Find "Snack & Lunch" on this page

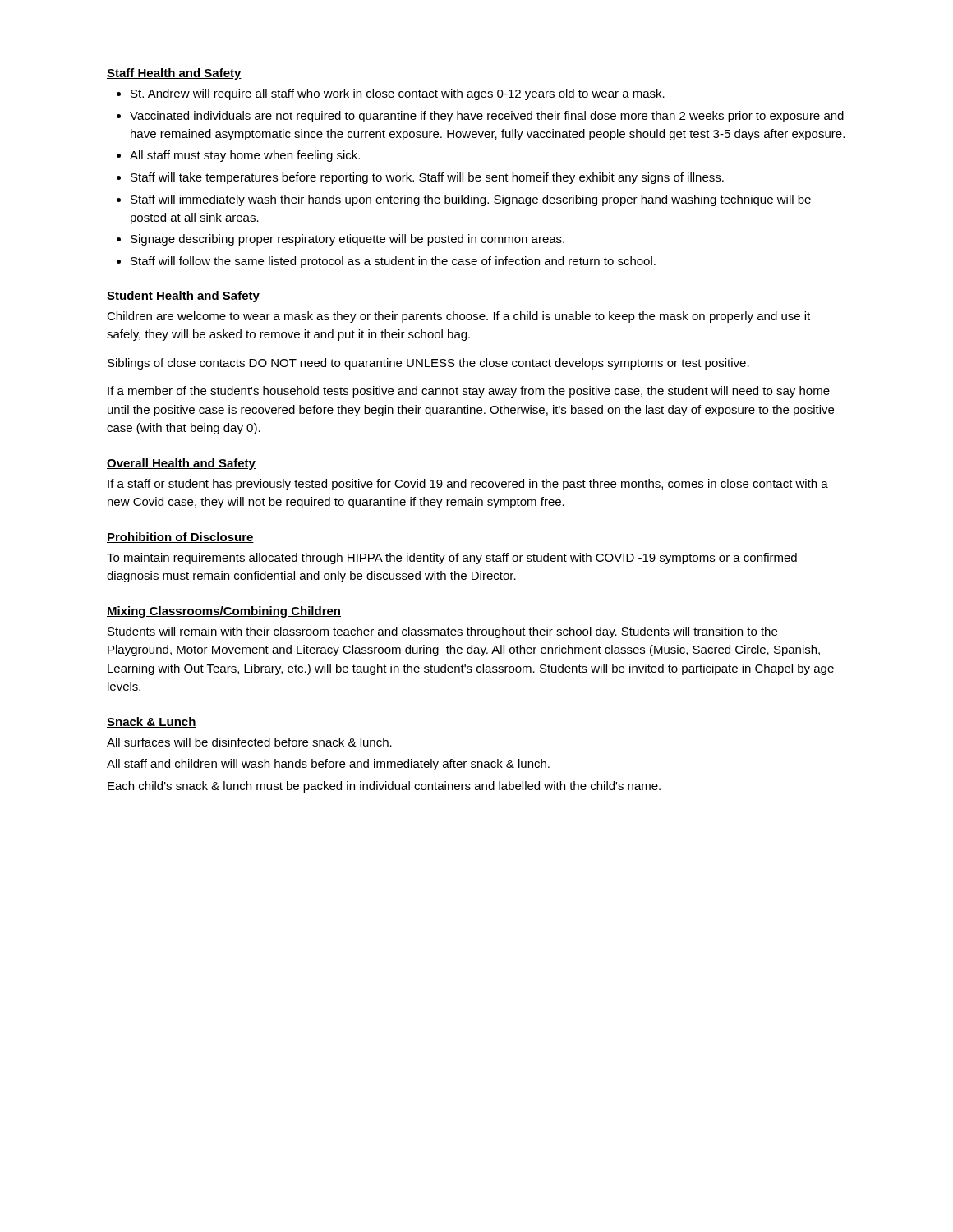[151, 721]
